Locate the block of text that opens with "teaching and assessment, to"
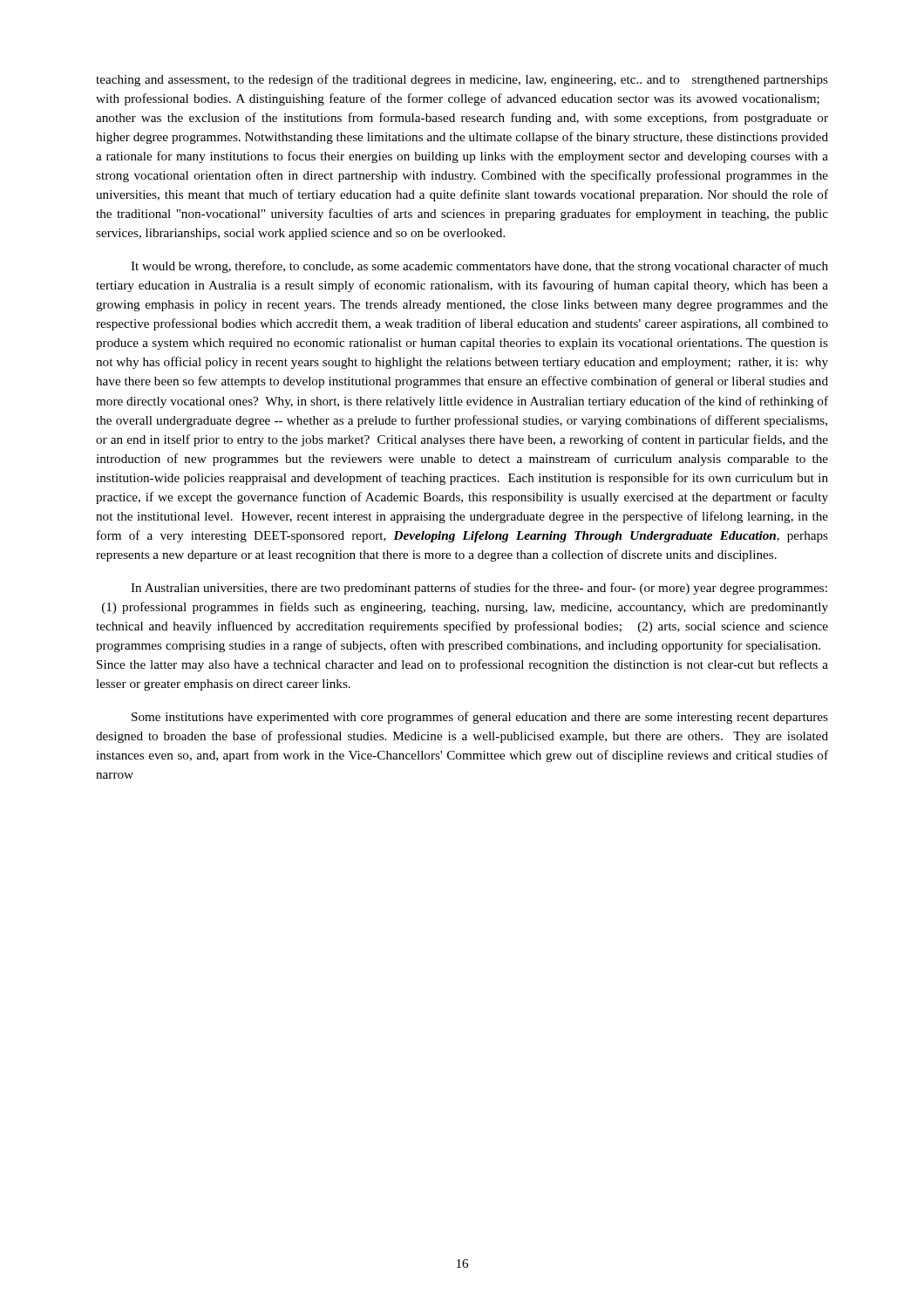Screen dimensions: 1308x924 click(x=462, y=156)
